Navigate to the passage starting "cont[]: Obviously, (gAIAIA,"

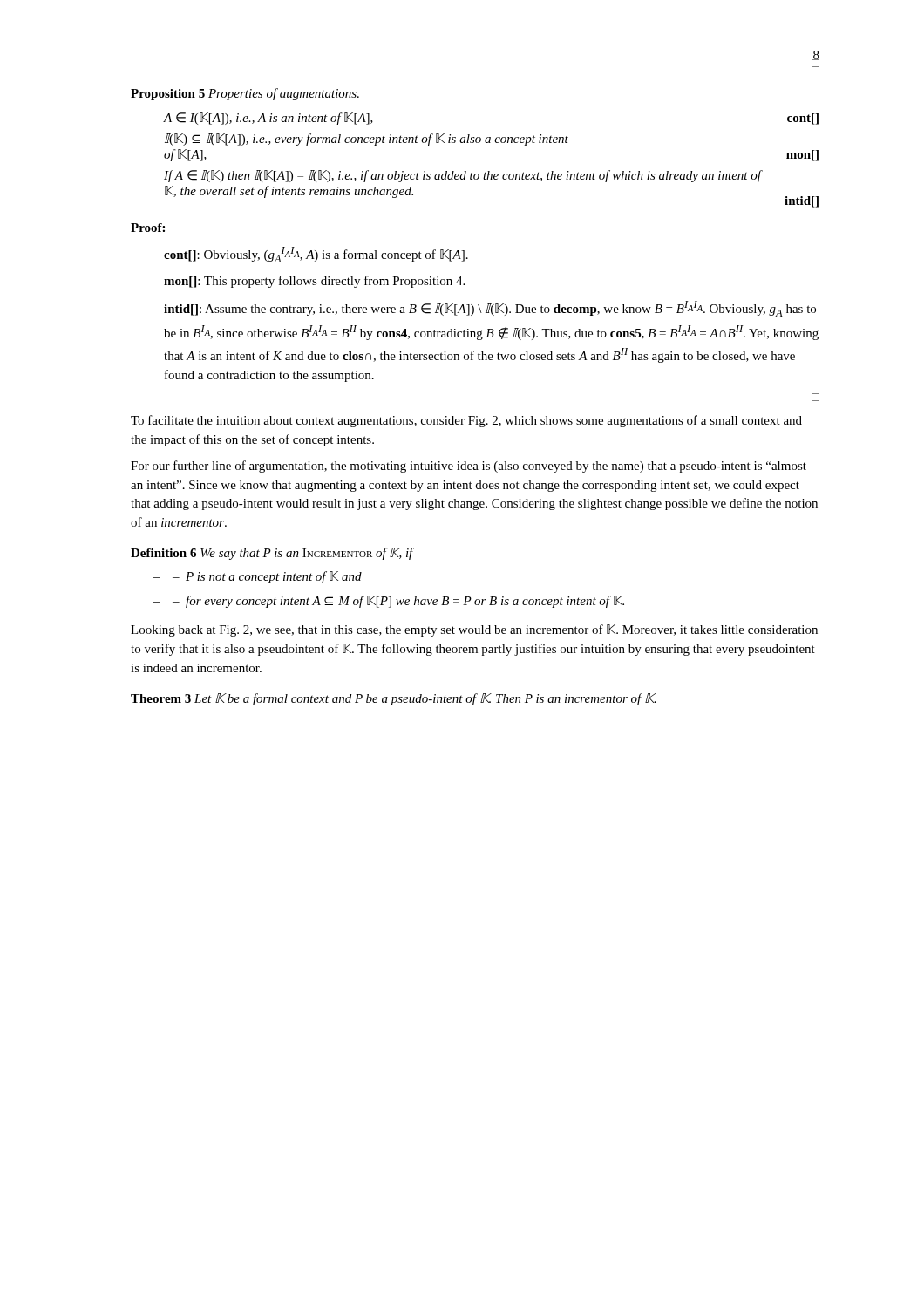click(316, 255)
